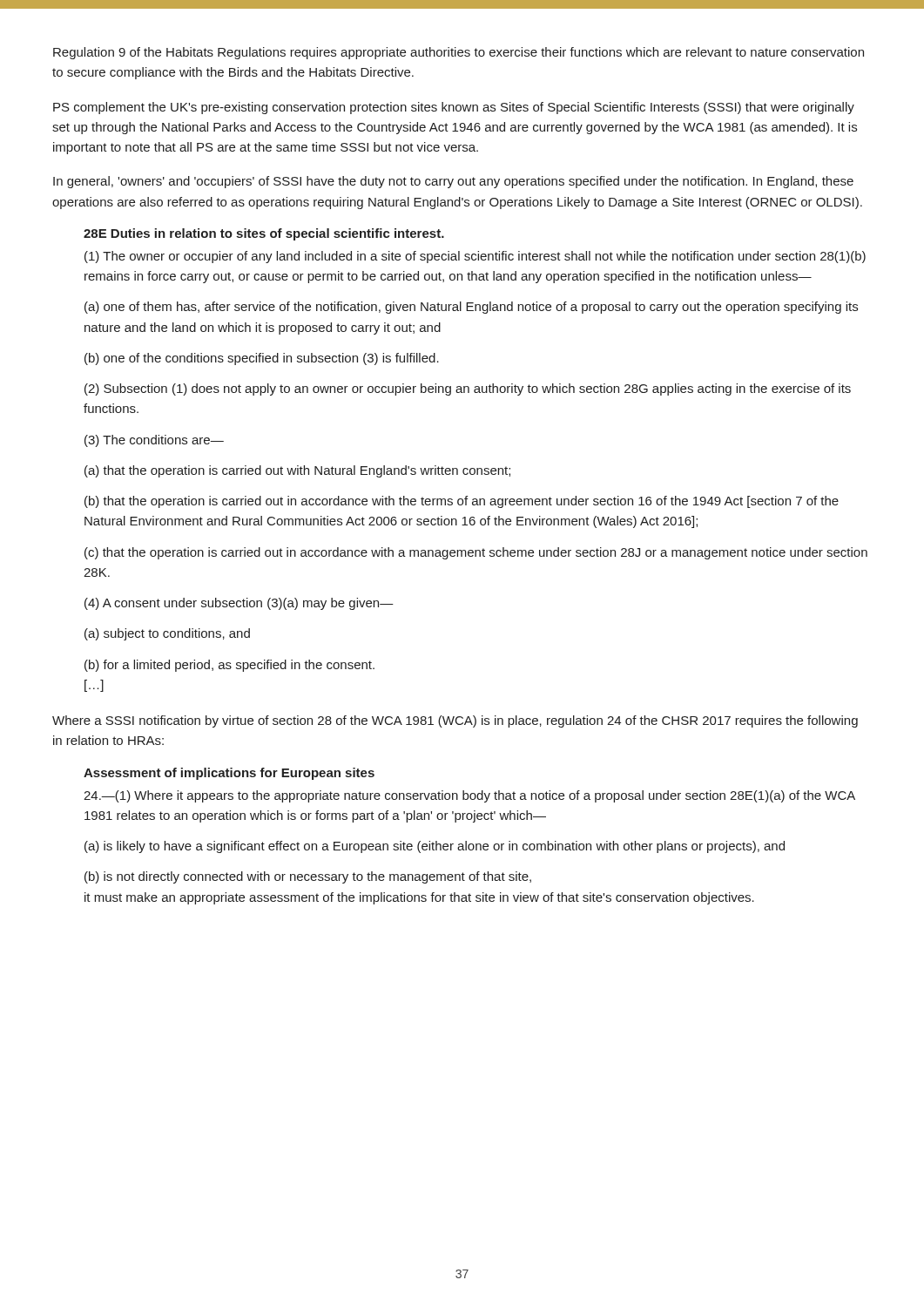Find the block starting "Regulation 9 of the"
This screenshot has width=924, height=1307.
(x=459, y=62)
